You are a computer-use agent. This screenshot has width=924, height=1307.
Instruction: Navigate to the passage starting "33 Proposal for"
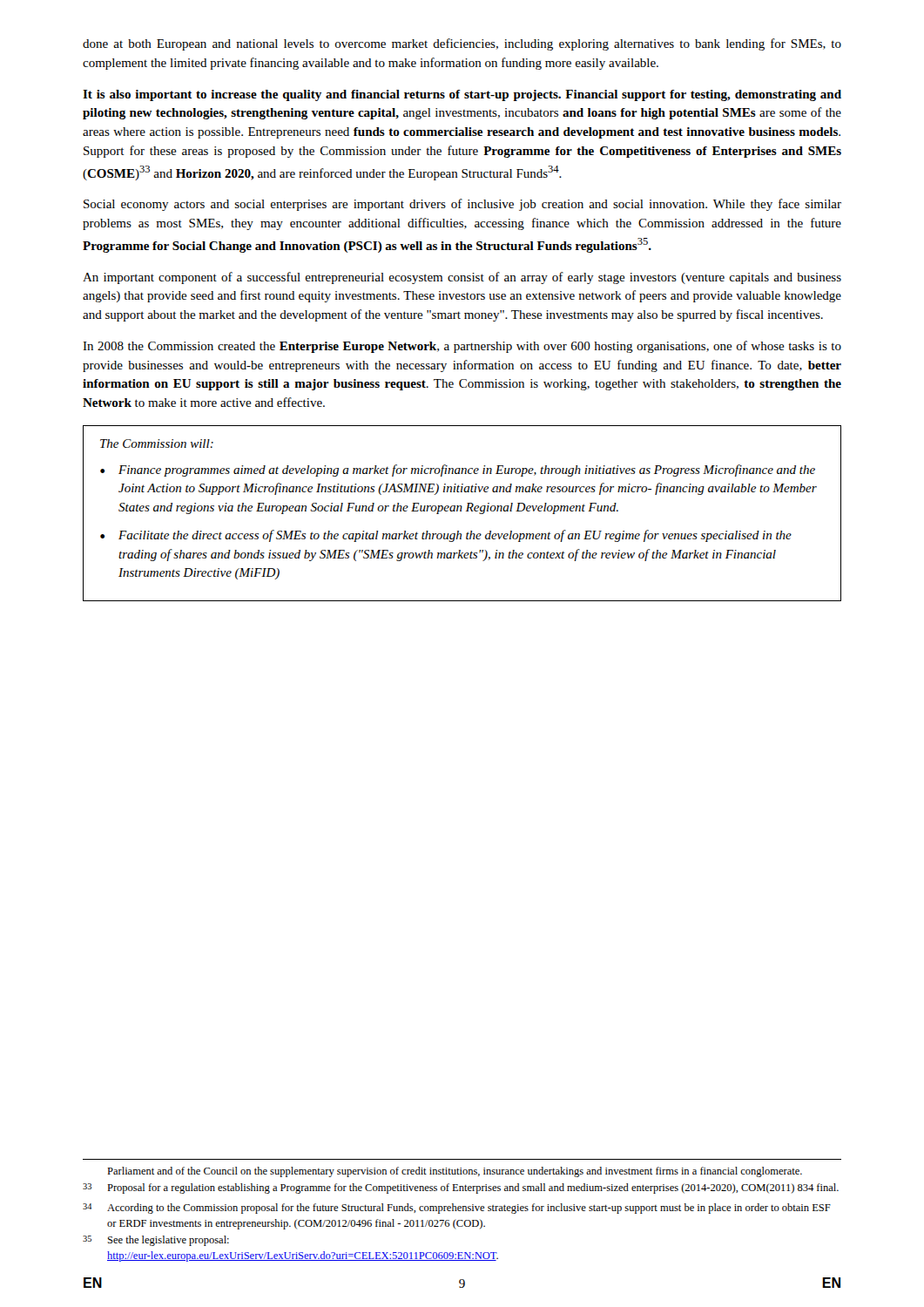(462, 1190)
